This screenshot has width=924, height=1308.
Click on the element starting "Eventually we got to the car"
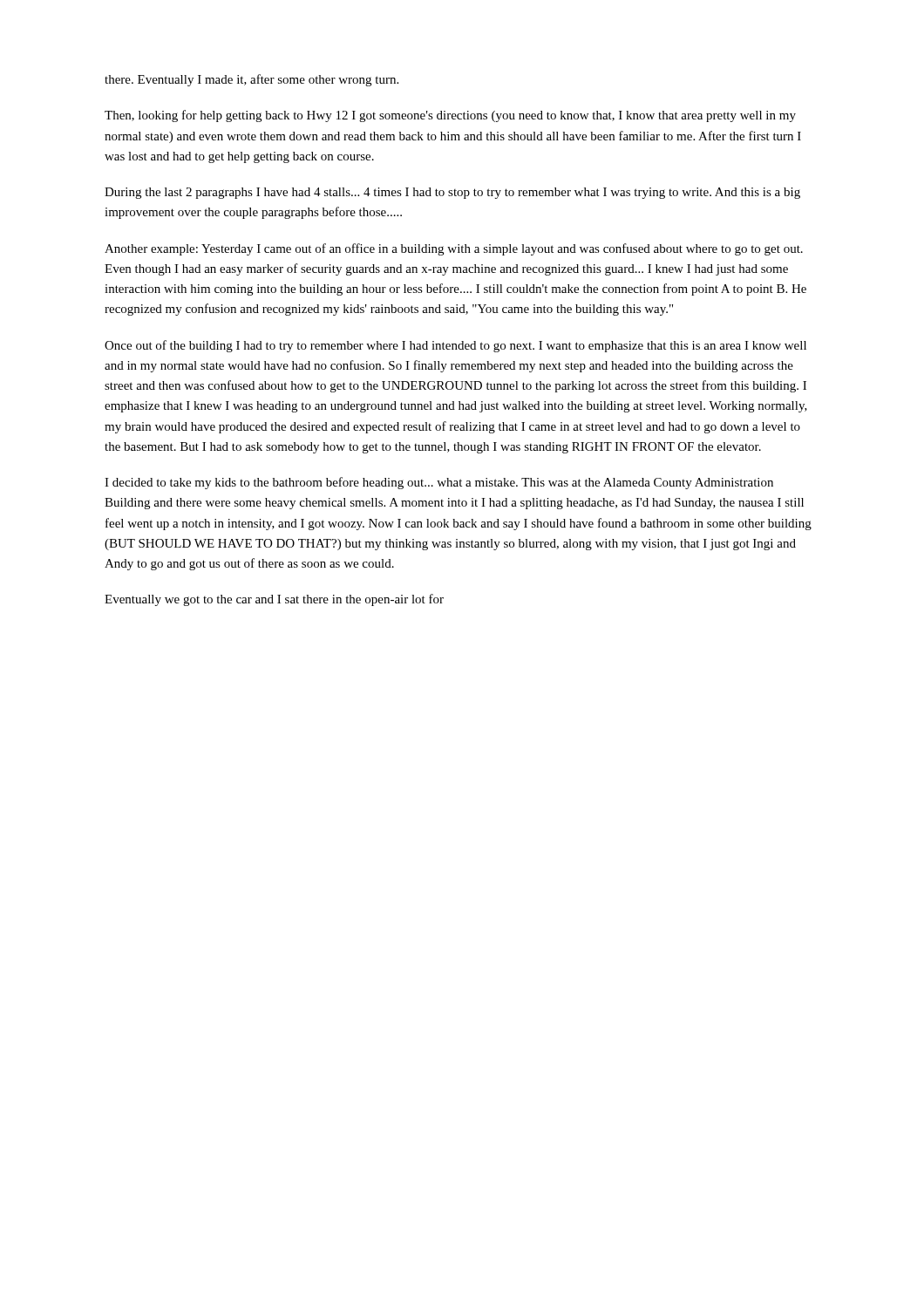coord(274,599)
